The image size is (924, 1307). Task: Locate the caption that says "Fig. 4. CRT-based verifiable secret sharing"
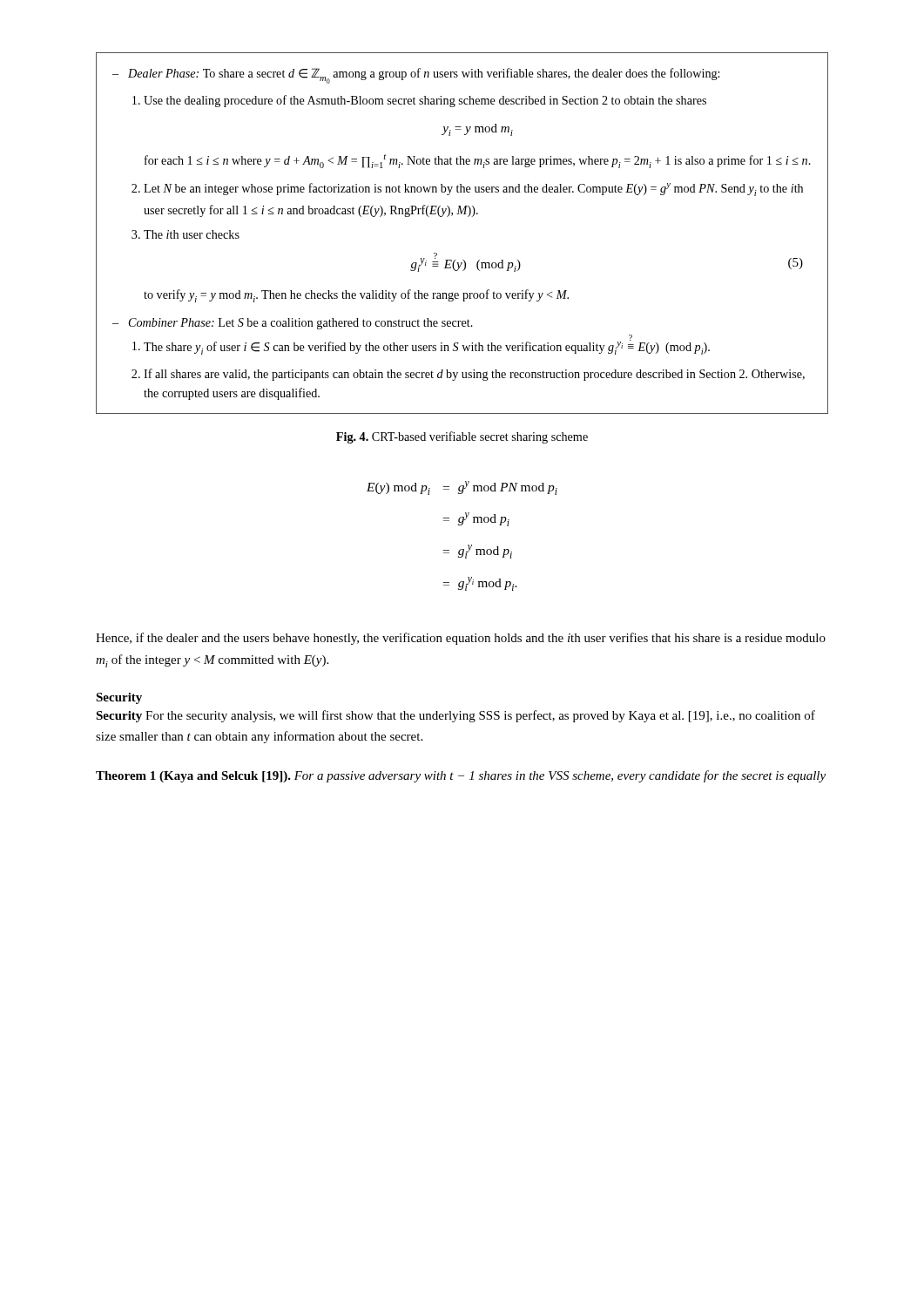pos(462,436)
